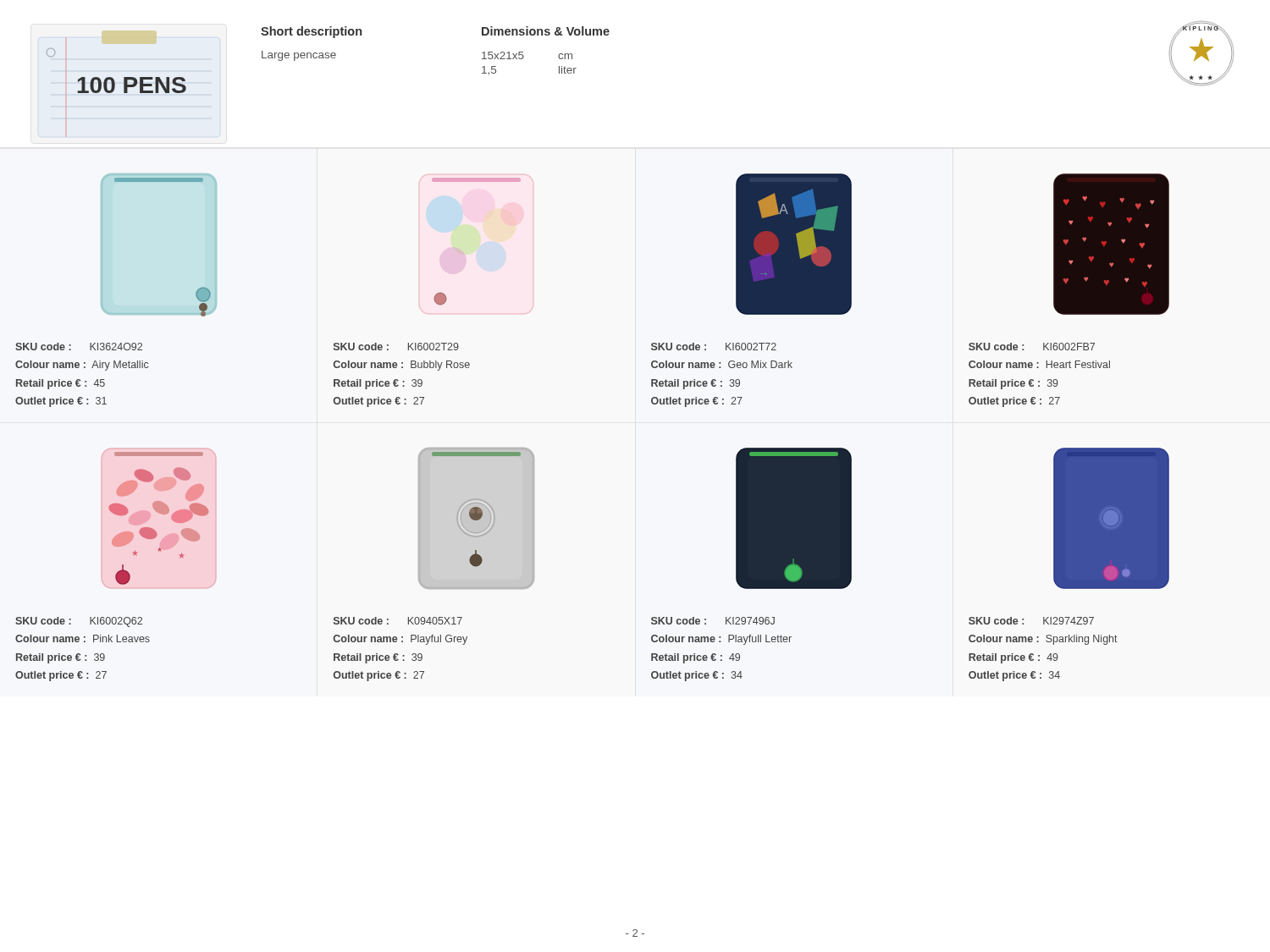Locate the logo

tap(1201, 55)
